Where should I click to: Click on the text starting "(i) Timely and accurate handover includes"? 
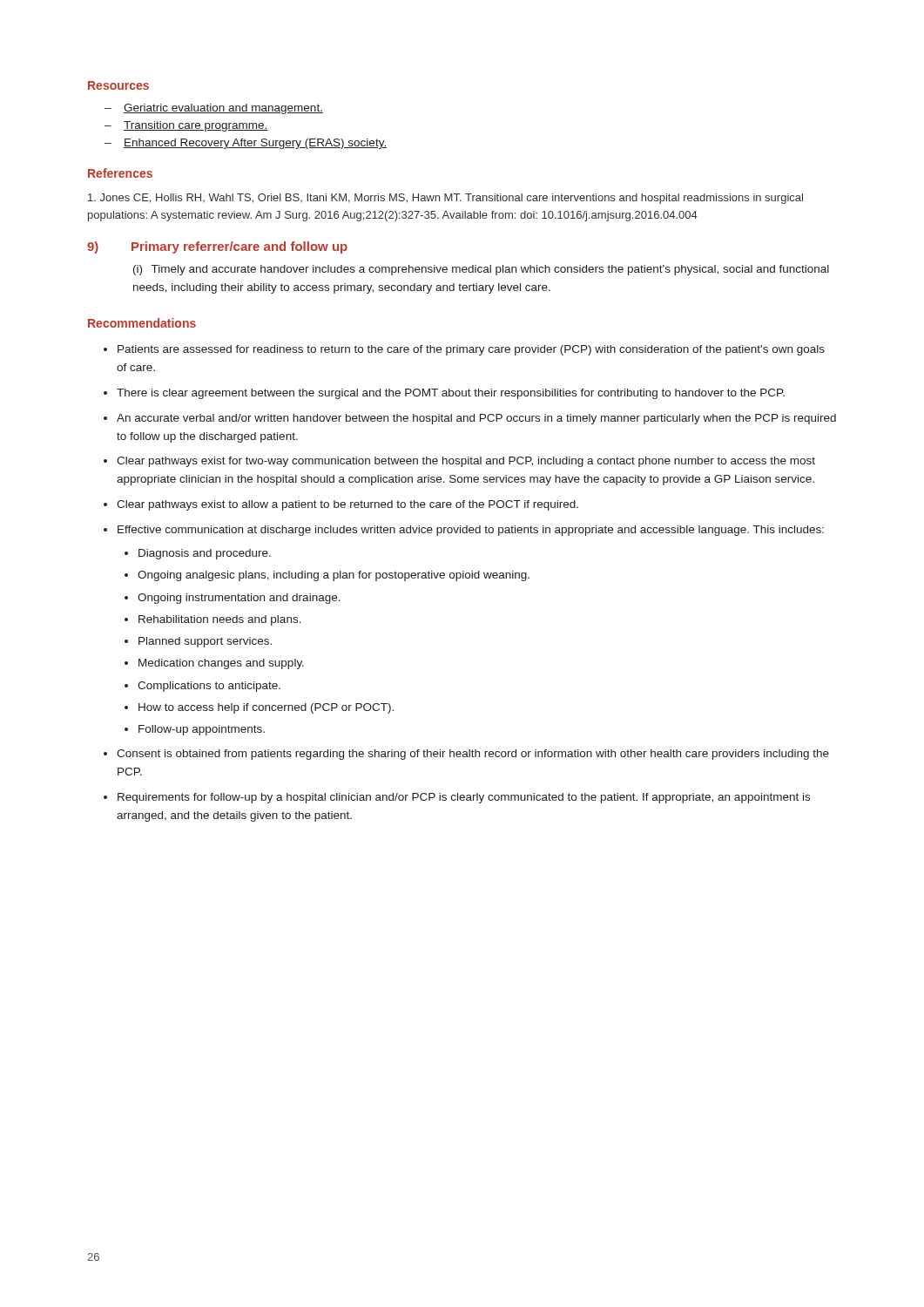tap(481, 278)
